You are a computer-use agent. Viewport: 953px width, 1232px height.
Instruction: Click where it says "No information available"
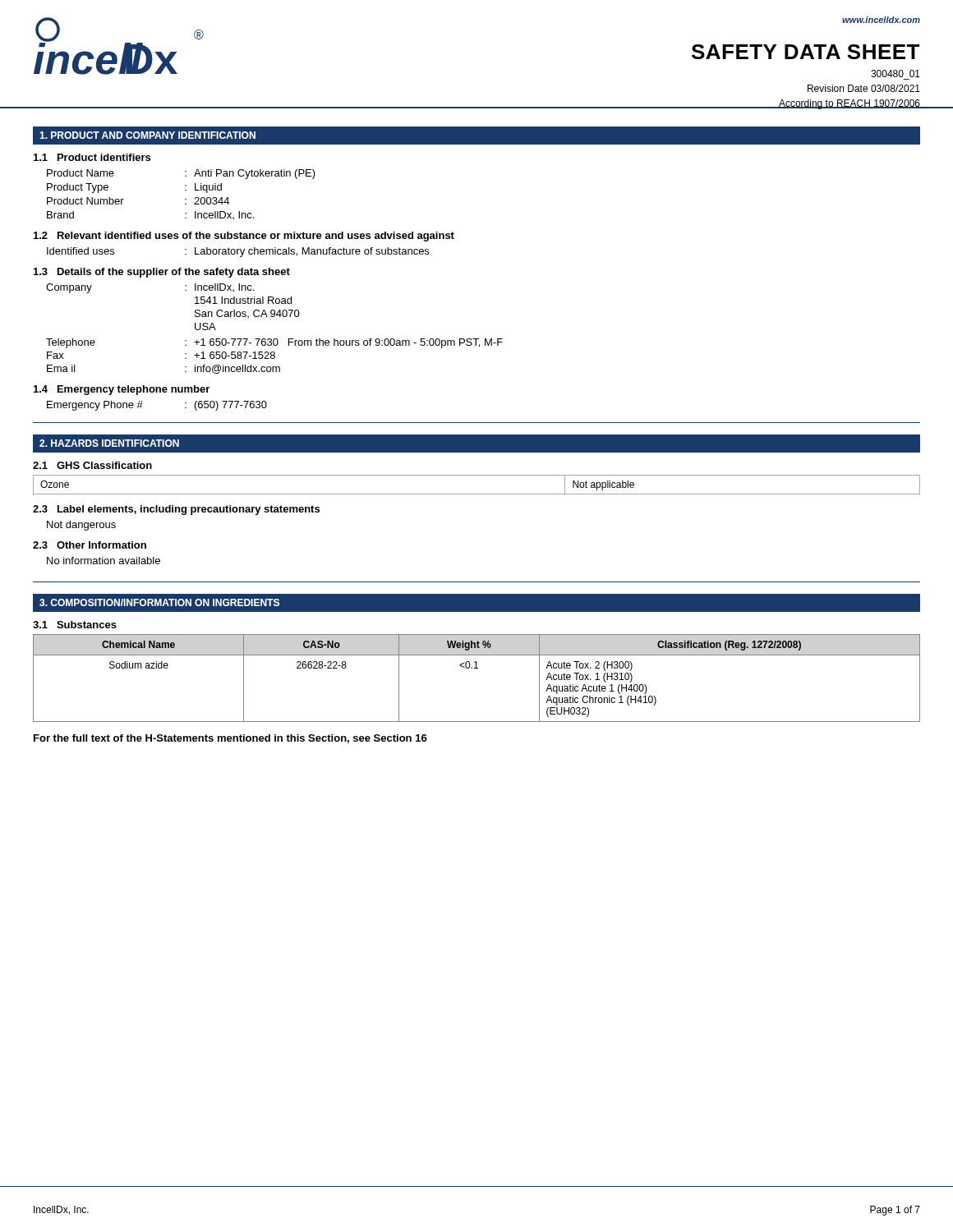[x=103, y=561]
